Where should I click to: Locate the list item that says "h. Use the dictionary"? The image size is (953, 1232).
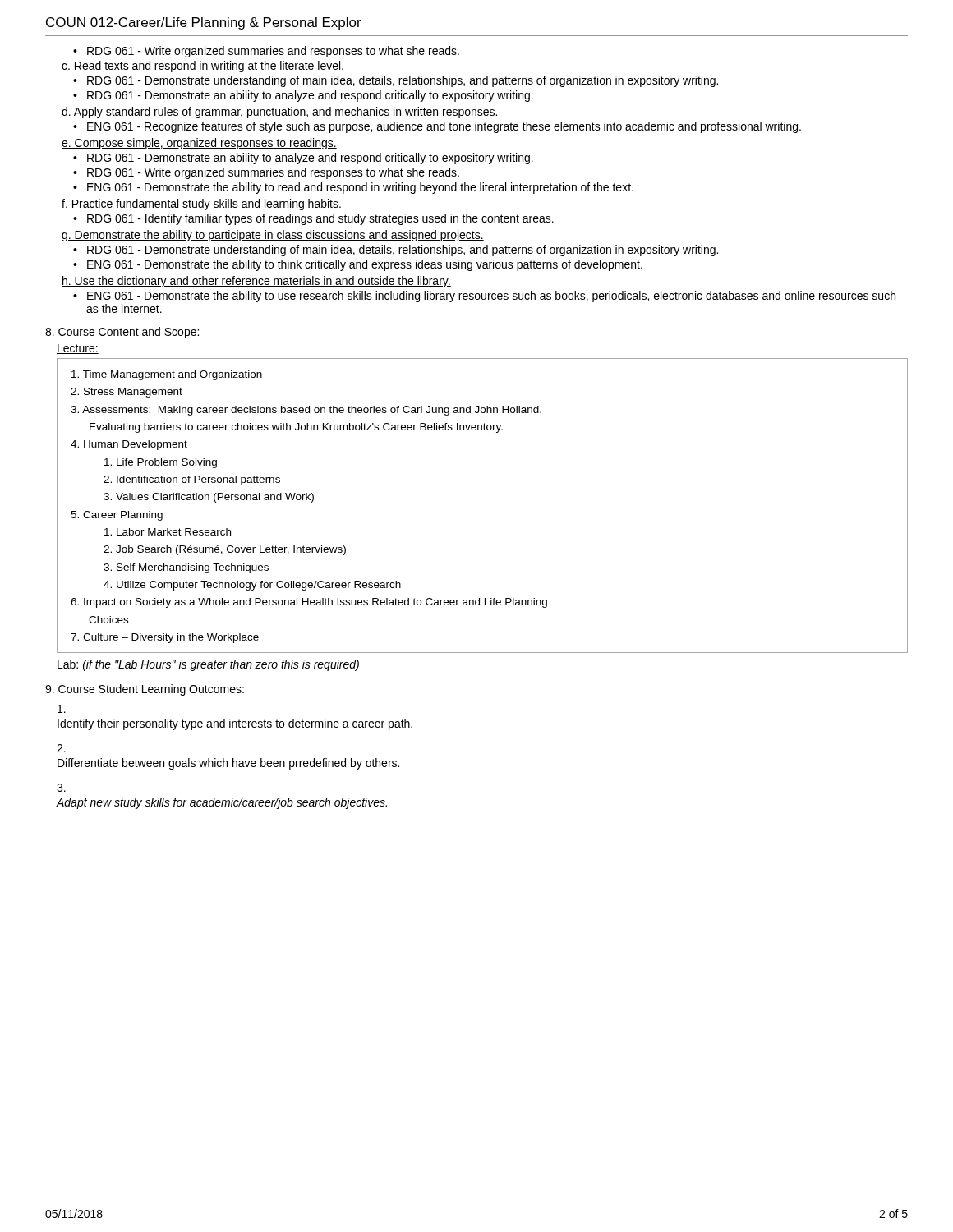click(x=256, y=281)
